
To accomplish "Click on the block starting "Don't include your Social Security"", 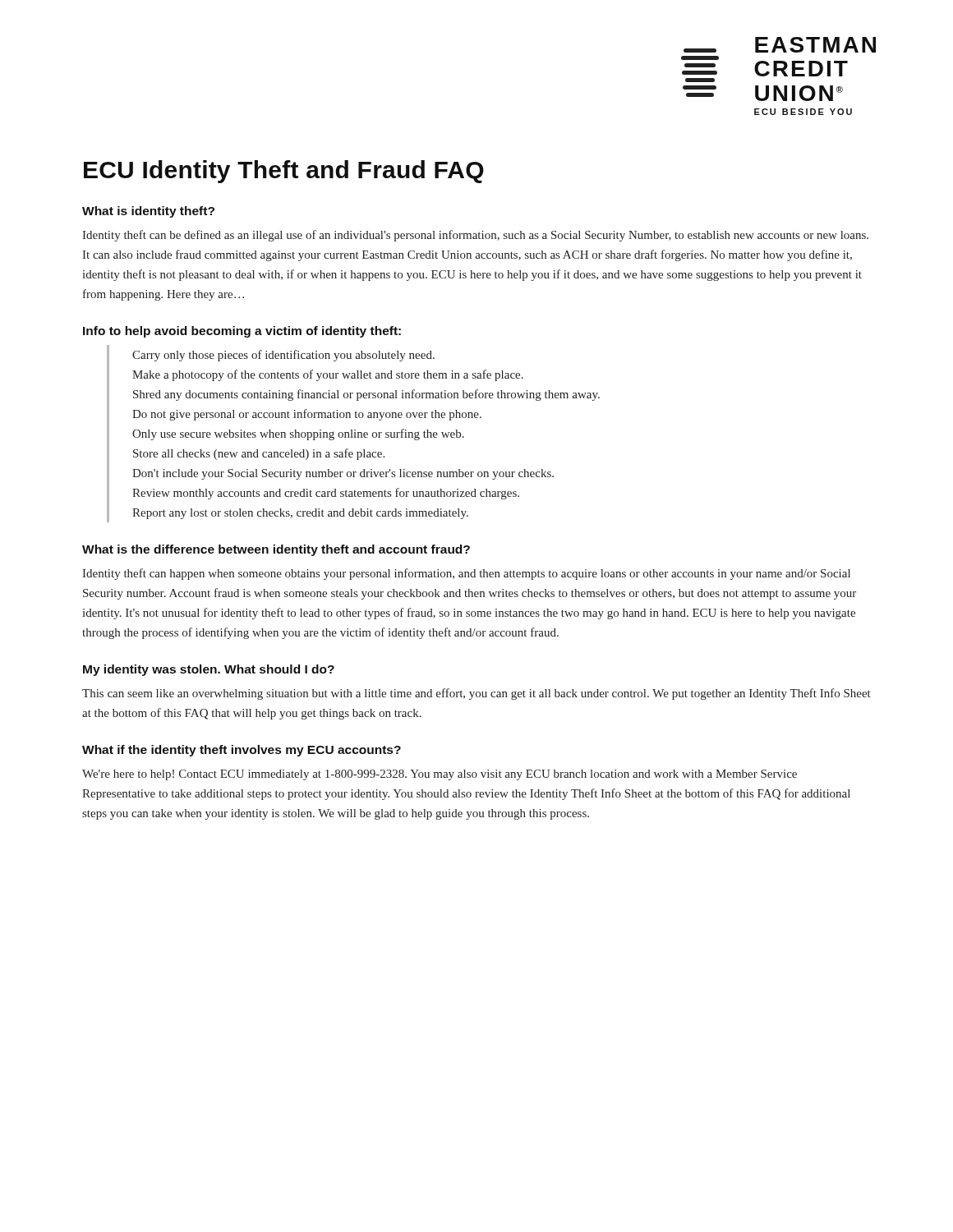I will click(x=343, y=473).
